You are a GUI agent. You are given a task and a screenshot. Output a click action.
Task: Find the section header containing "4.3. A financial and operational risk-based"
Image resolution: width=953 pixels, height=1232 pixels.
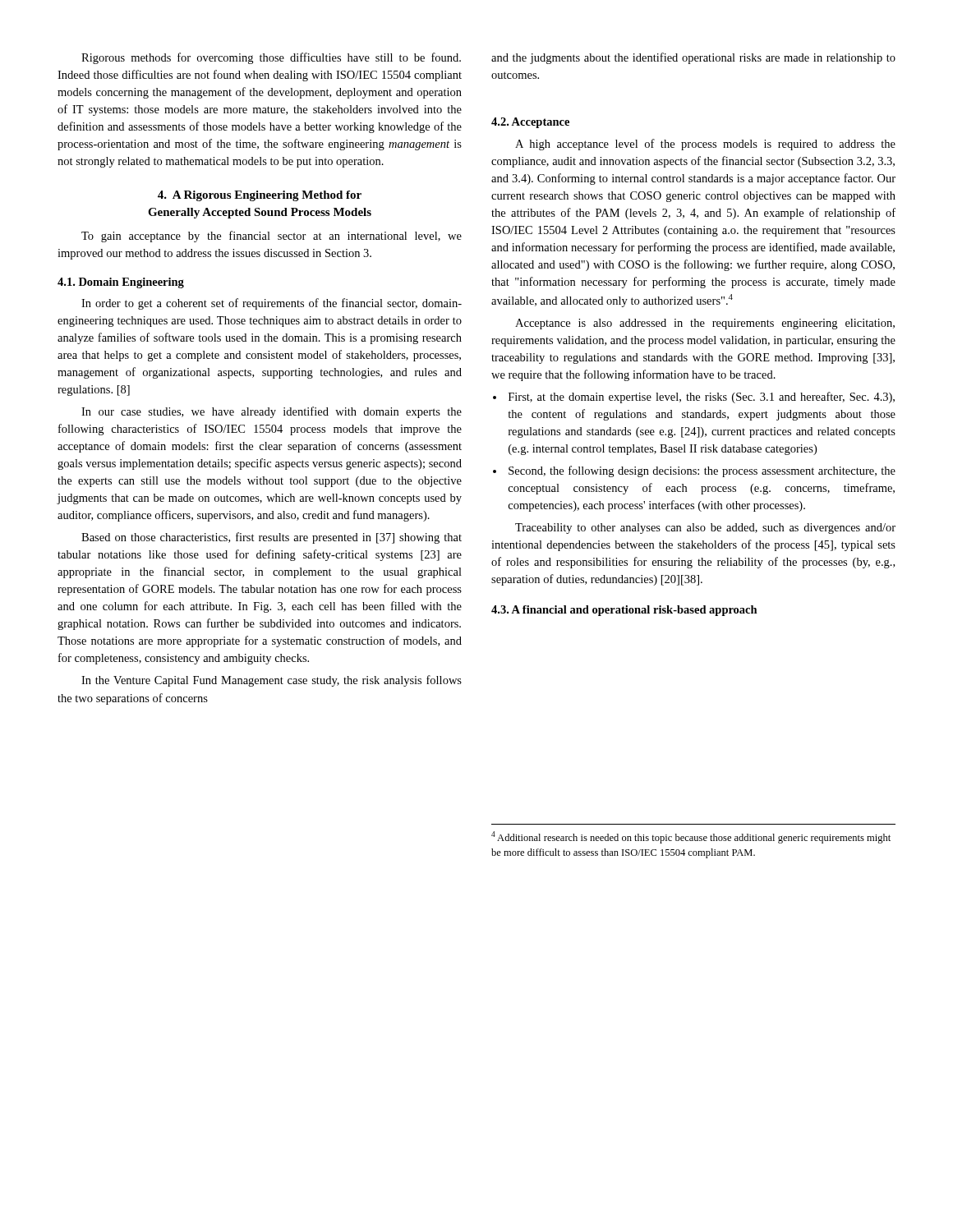pos(624,610)
